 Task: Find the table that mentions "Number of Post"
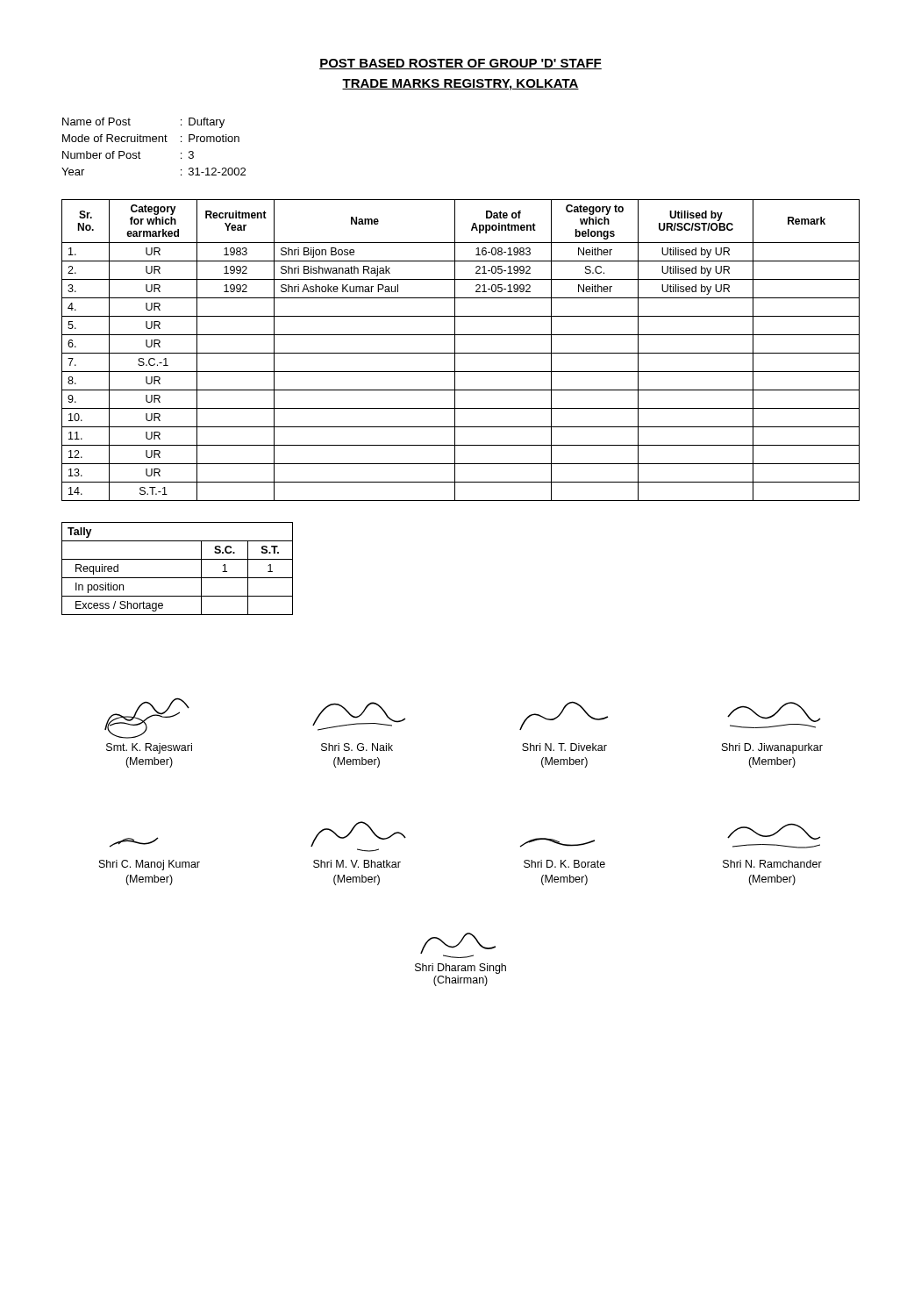460,146
